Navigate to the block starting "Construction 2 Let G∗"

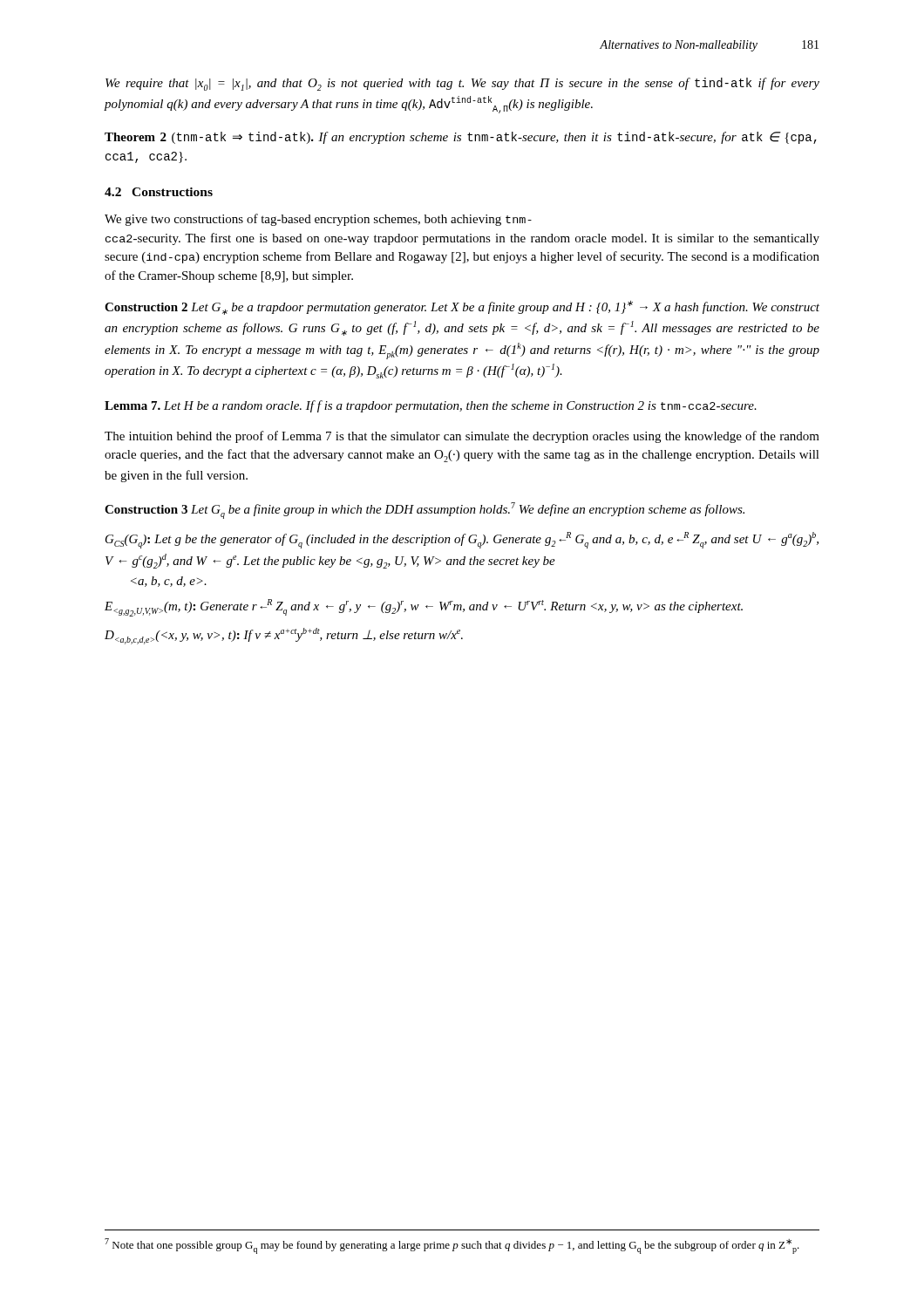click(462, 339)
